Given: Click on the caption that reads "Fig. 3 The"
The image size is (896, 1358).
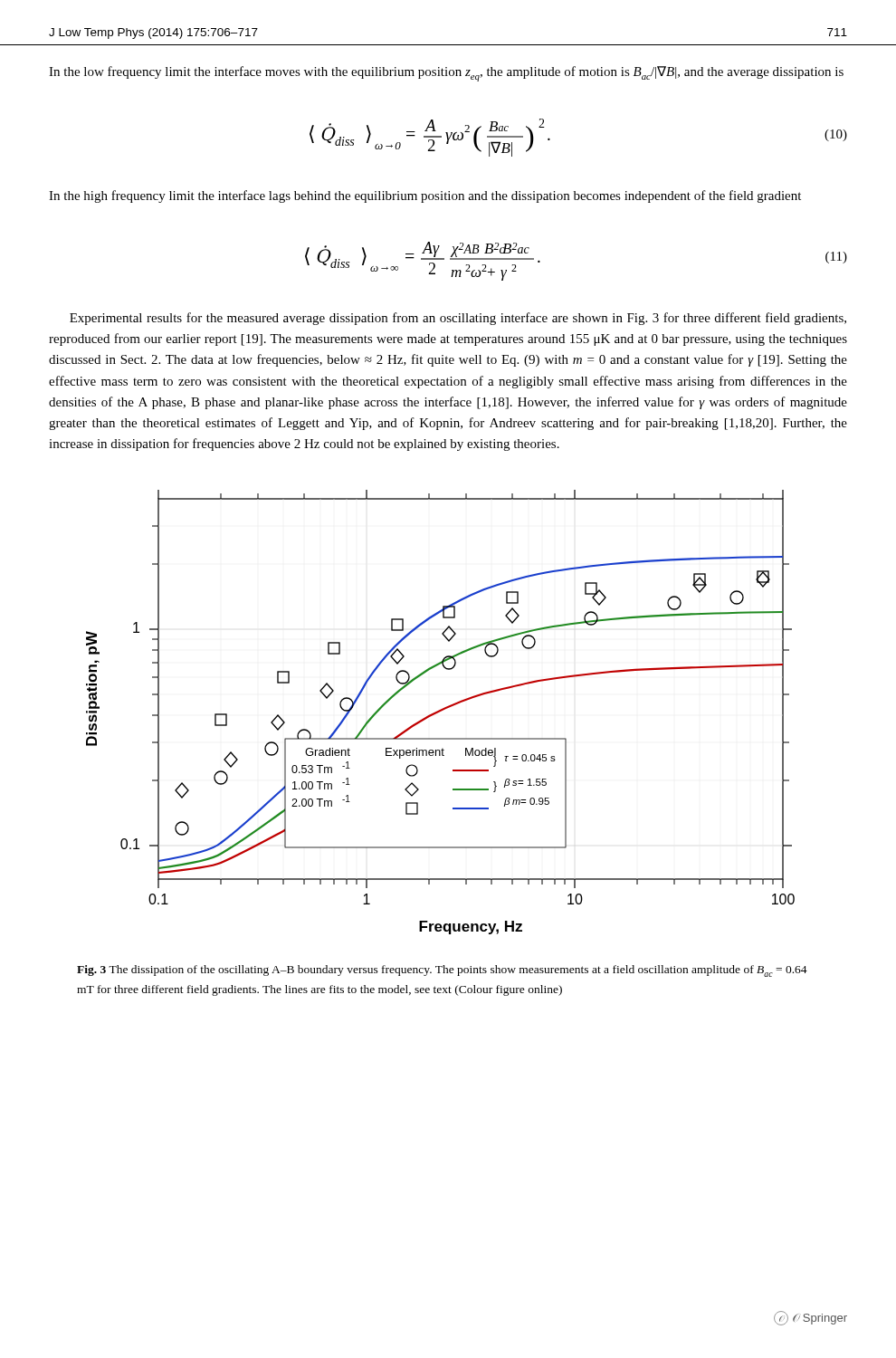Looking at the screenshot, I should [442, 979].
